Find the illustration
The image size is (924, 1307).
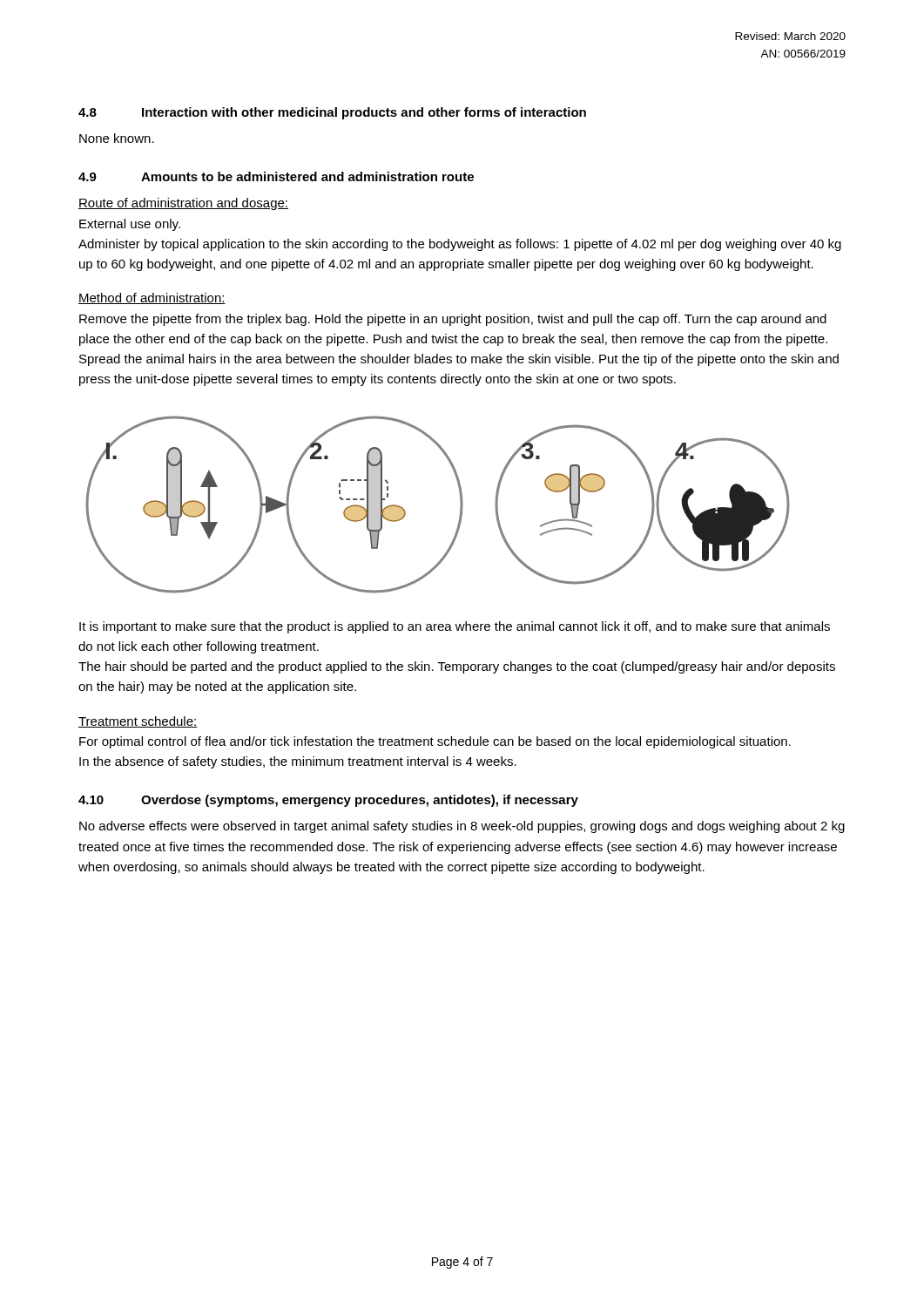[462, 504]
